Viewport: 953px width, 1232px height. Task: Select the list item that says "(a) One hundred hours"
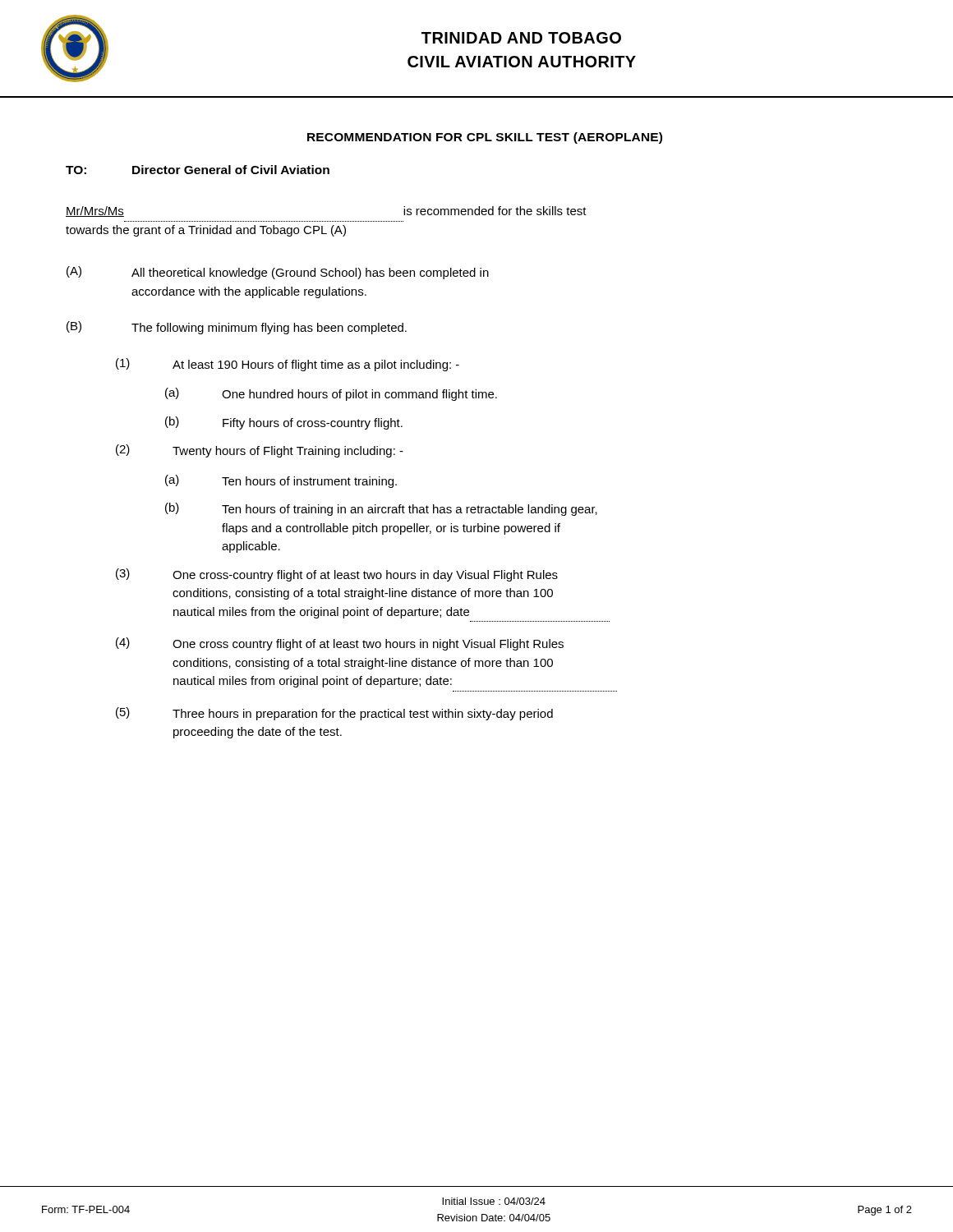point(485,394)
